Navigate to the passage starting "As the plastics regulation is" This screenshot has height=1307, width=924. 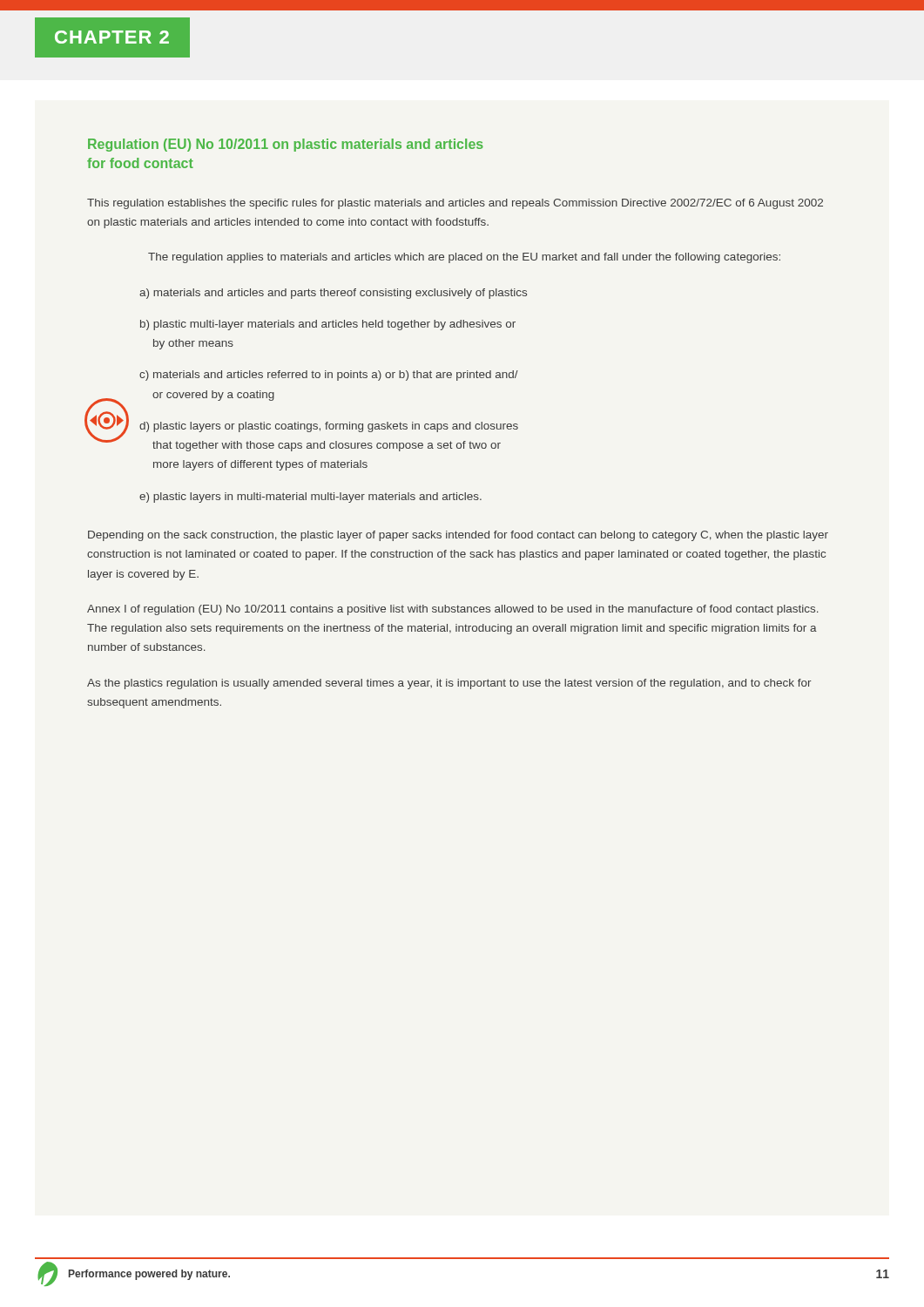[462, 693]
